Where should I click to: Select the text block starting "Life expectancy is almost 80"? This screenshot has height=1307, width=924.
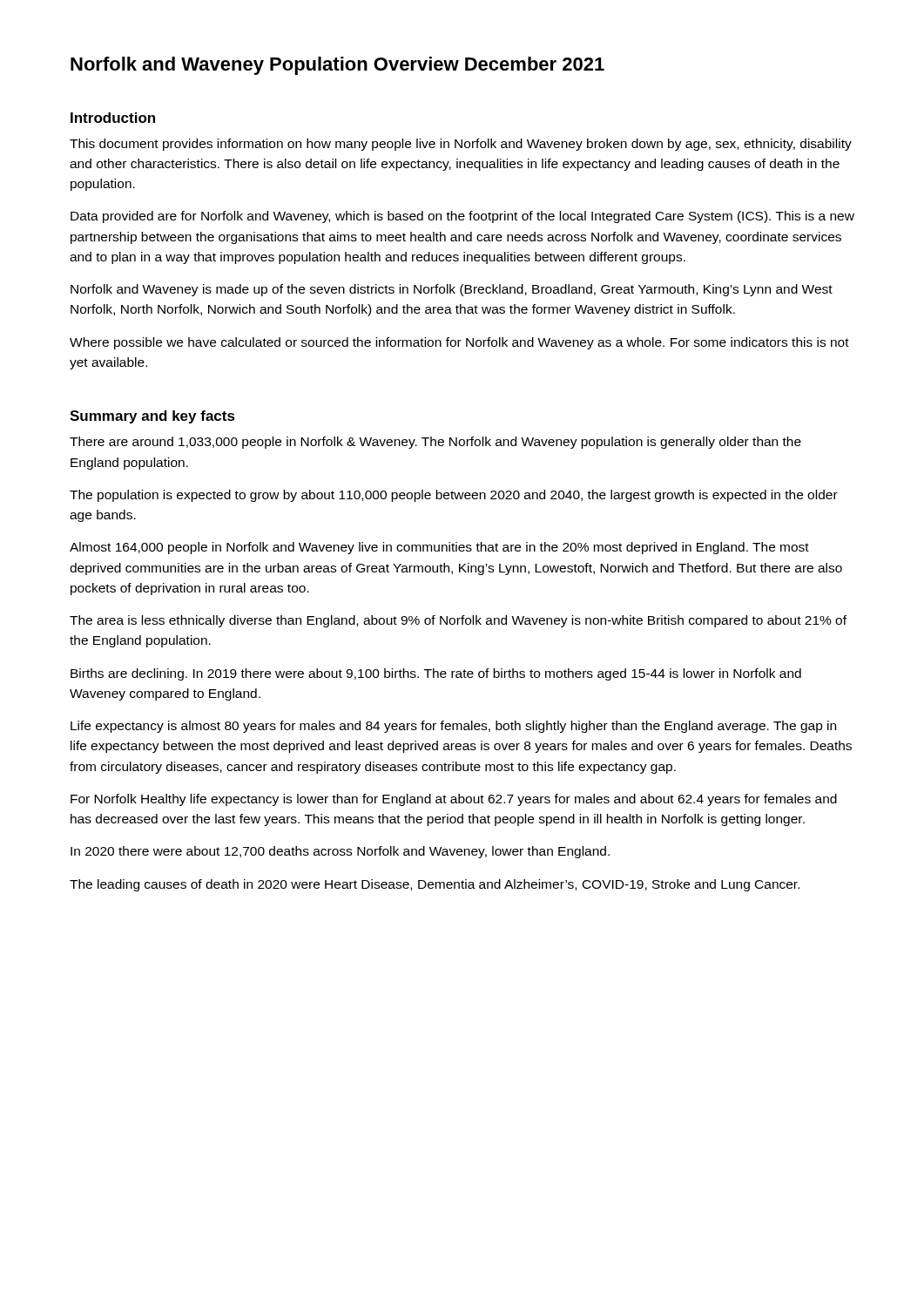462,746
